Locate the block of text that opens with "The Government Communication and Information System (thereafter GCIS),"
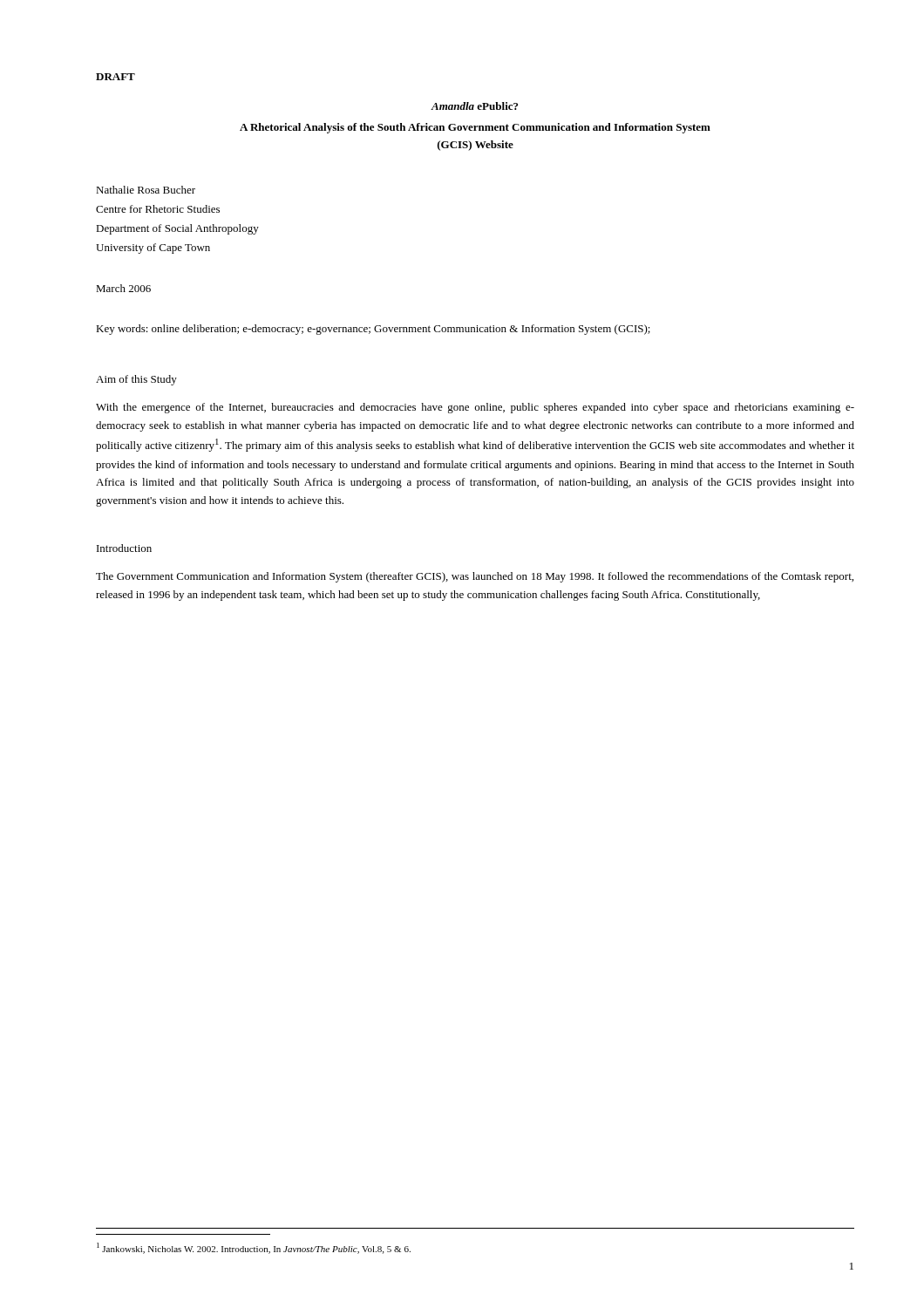The image size is (924, 1308). [x=475, y=585]
